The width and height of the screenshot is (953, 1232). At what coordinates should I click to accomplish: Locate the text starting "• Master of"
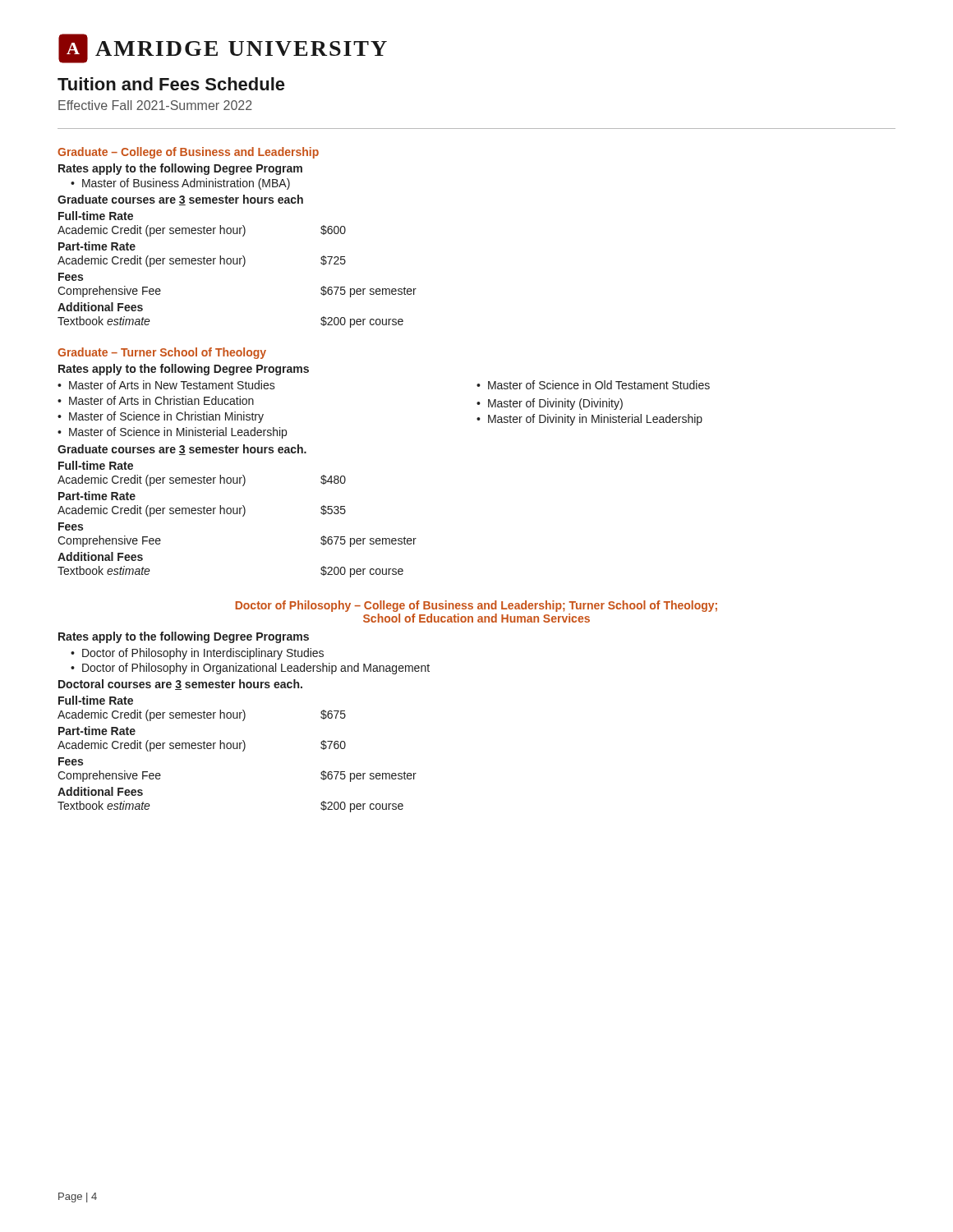180,183
